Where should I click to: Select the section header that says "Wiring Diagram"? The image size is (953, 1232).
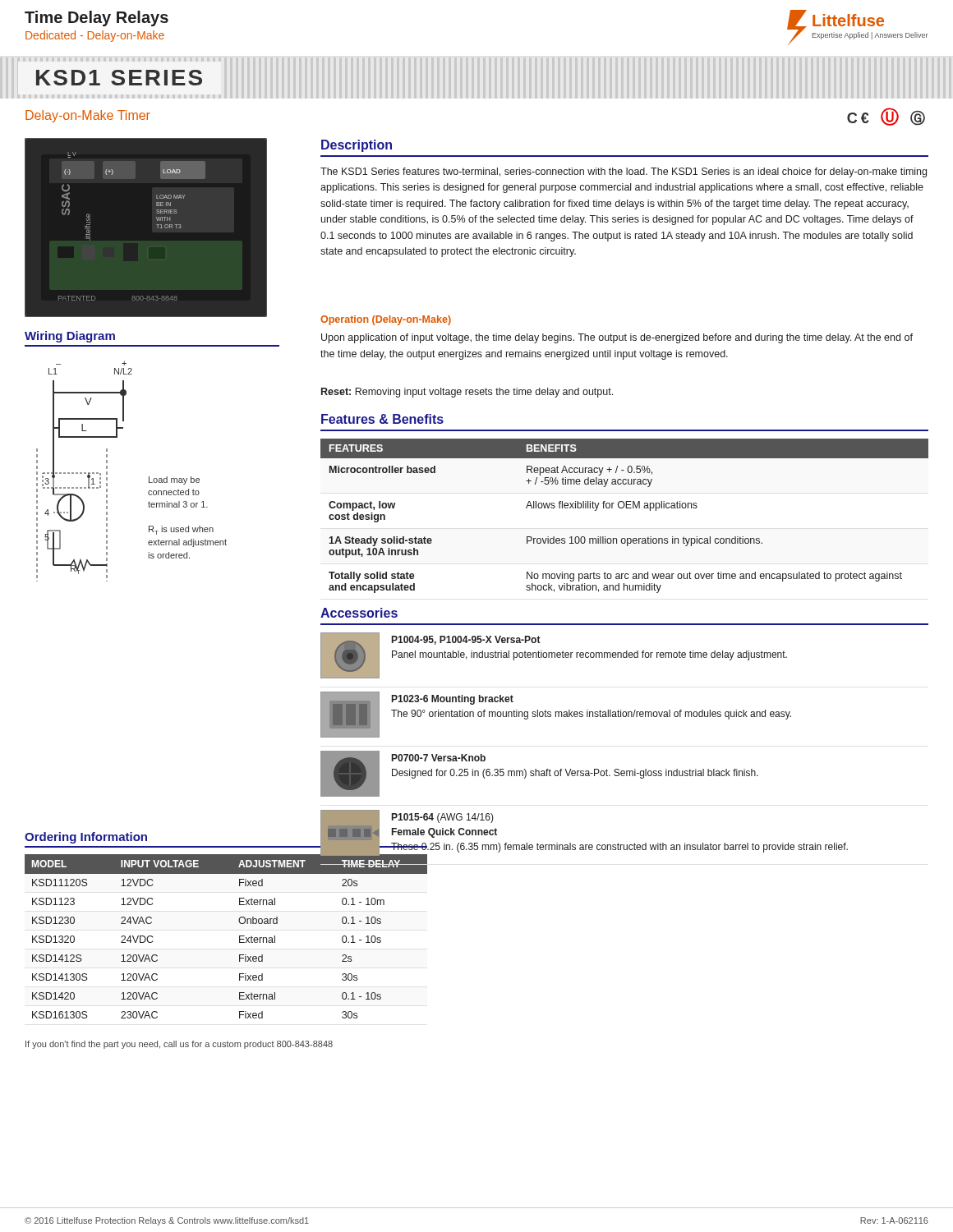[x=152, y=338]
